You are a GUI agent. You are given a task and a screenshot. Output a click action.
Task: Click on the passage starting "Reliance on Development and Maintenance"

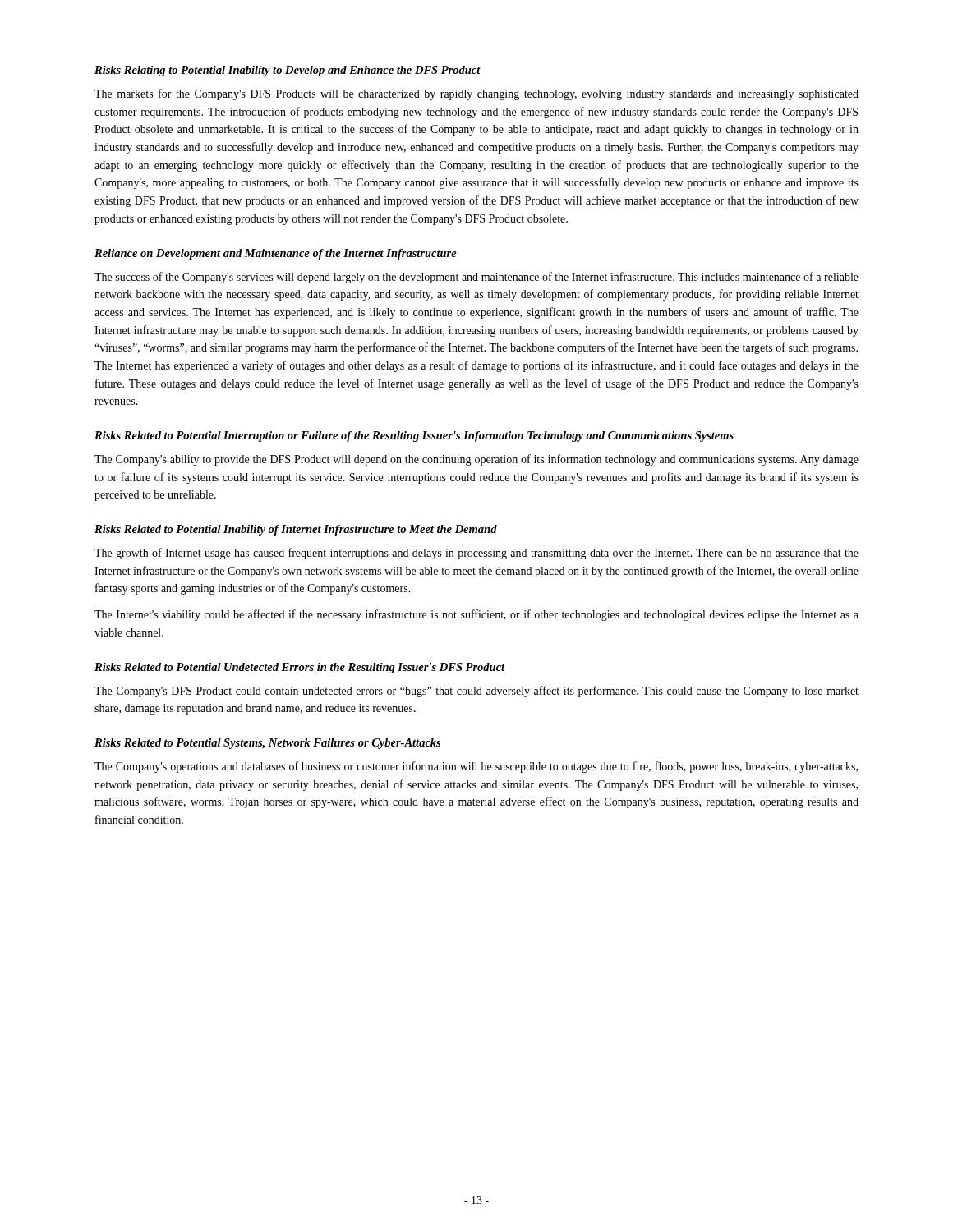click(x=275, y=253)
